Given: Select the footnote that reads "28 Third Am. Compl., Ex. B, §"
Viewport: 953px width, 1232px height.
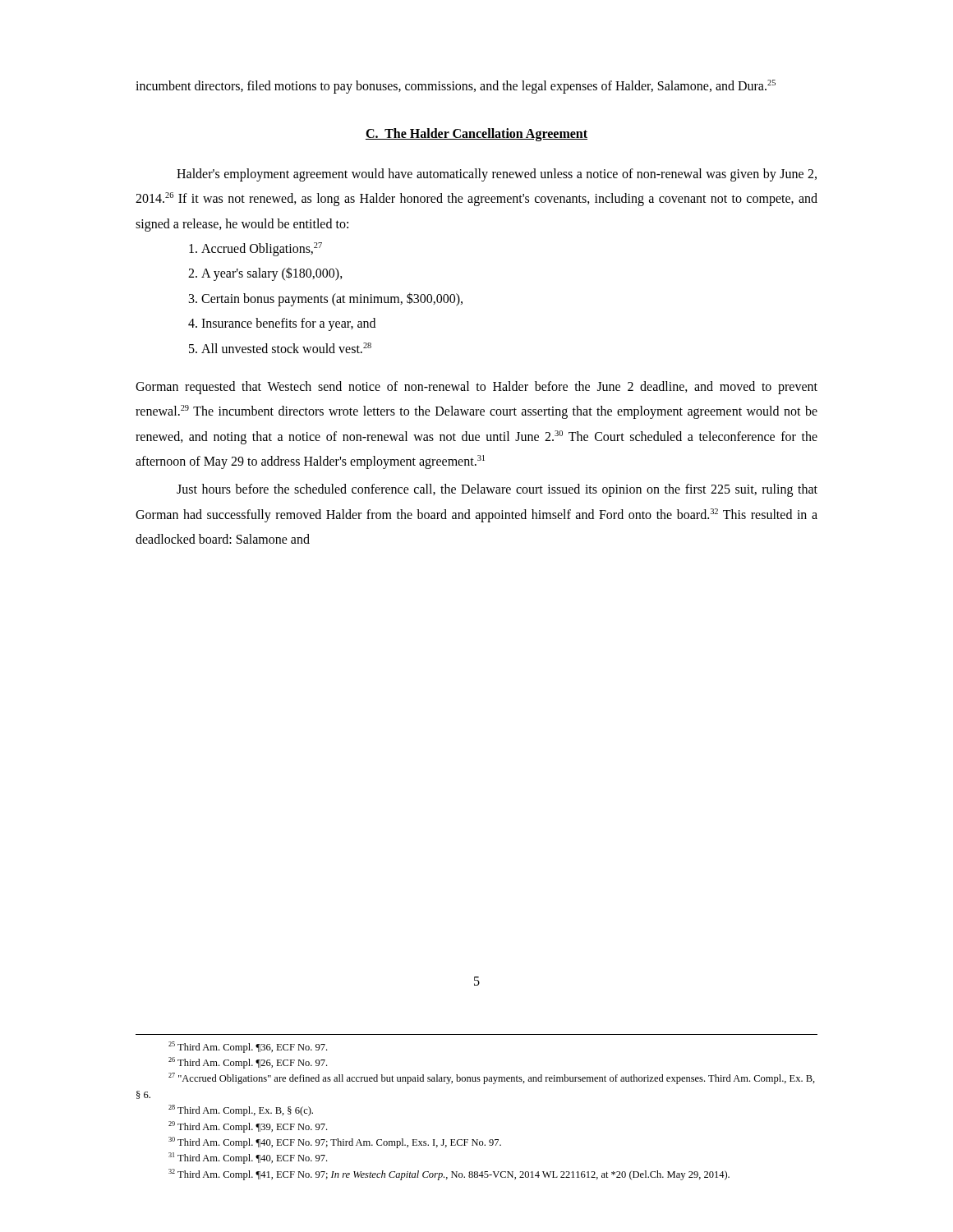Looking at the screenshot, I should tap(241, 1110).
